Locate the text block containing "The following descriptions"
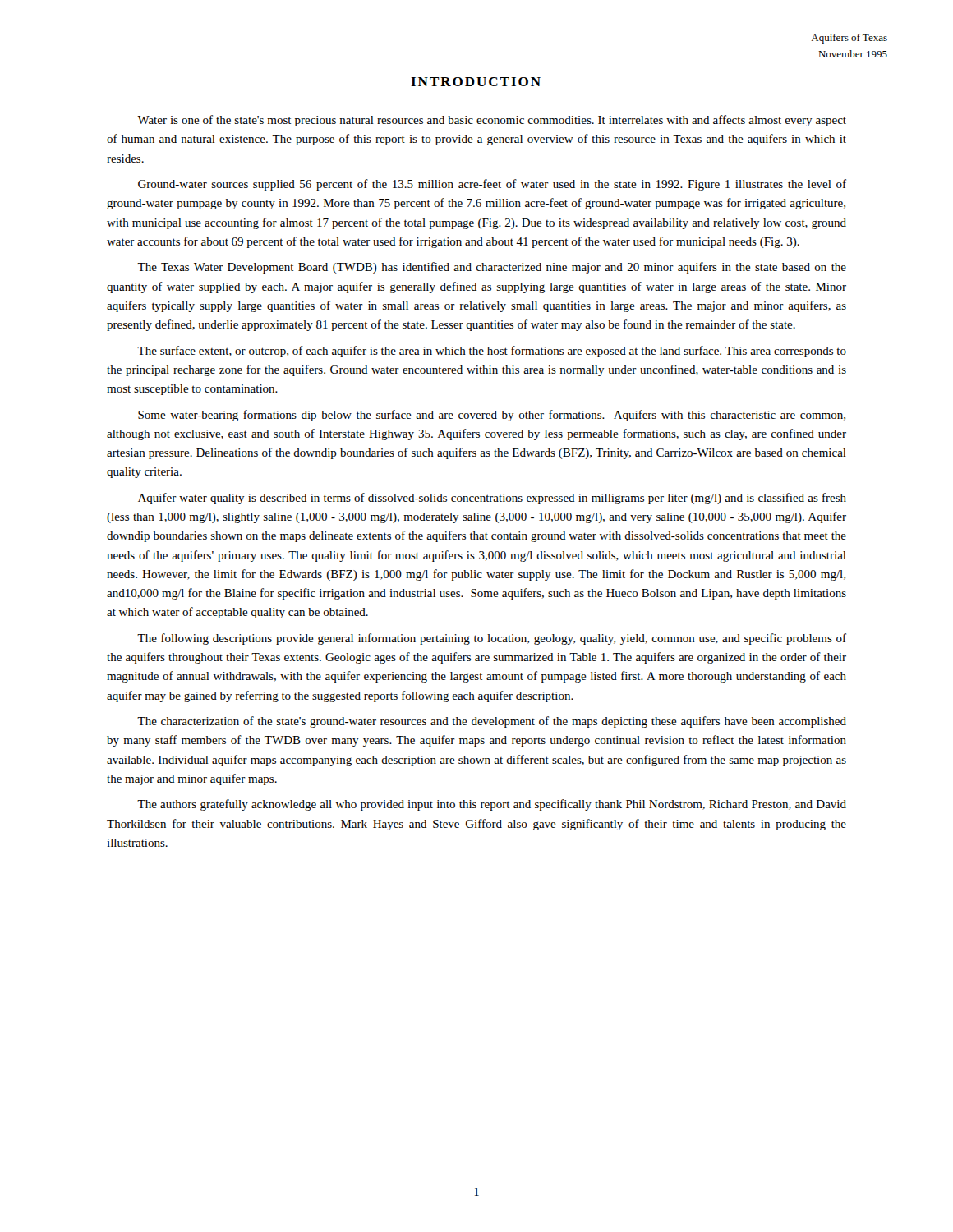This screenshot has height=1232, width=953. point(476,667)
